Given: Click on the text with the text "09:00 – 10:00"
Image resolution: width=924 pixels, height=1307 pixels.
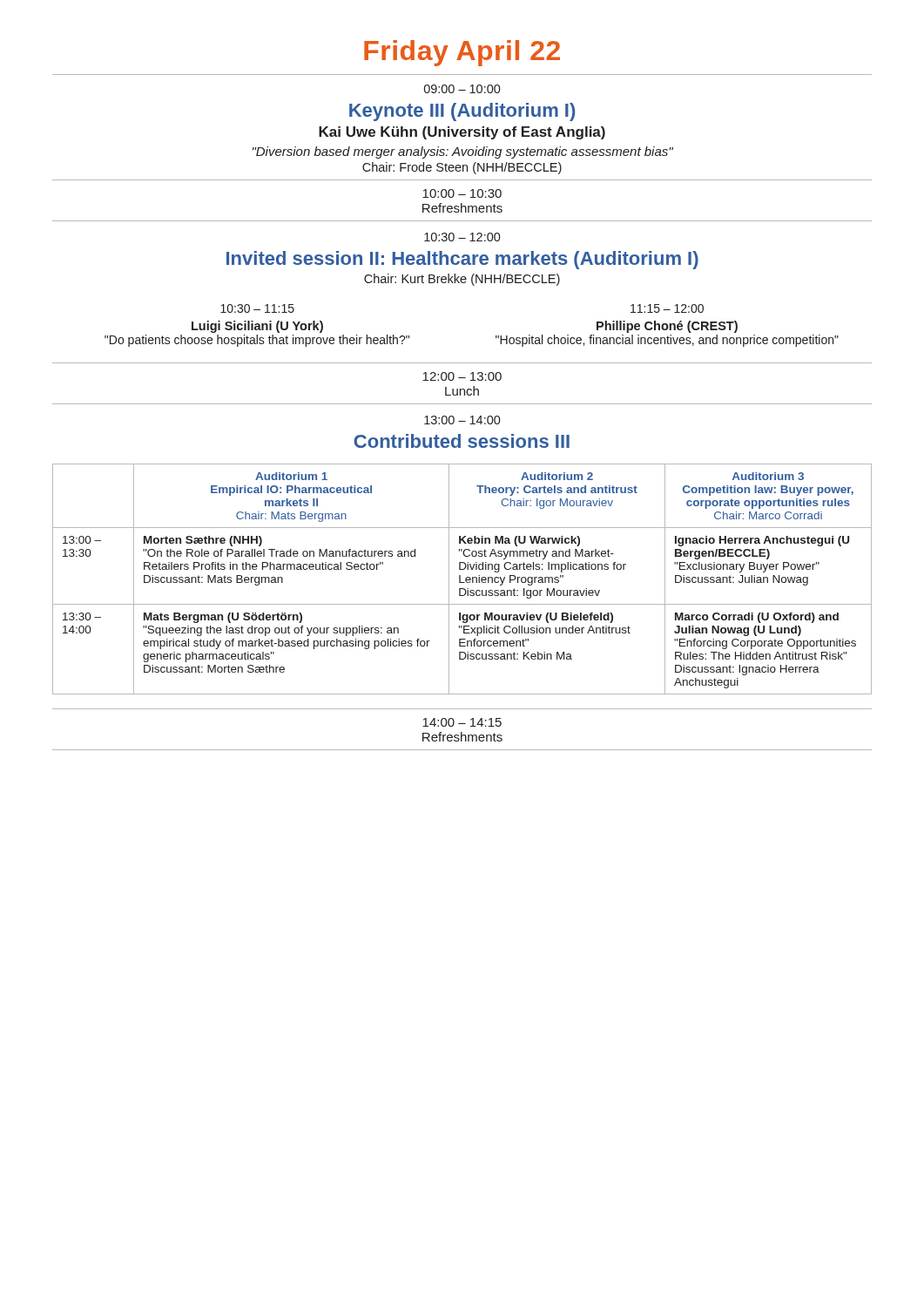Looking at the screenshot, I should pos(462,89).
